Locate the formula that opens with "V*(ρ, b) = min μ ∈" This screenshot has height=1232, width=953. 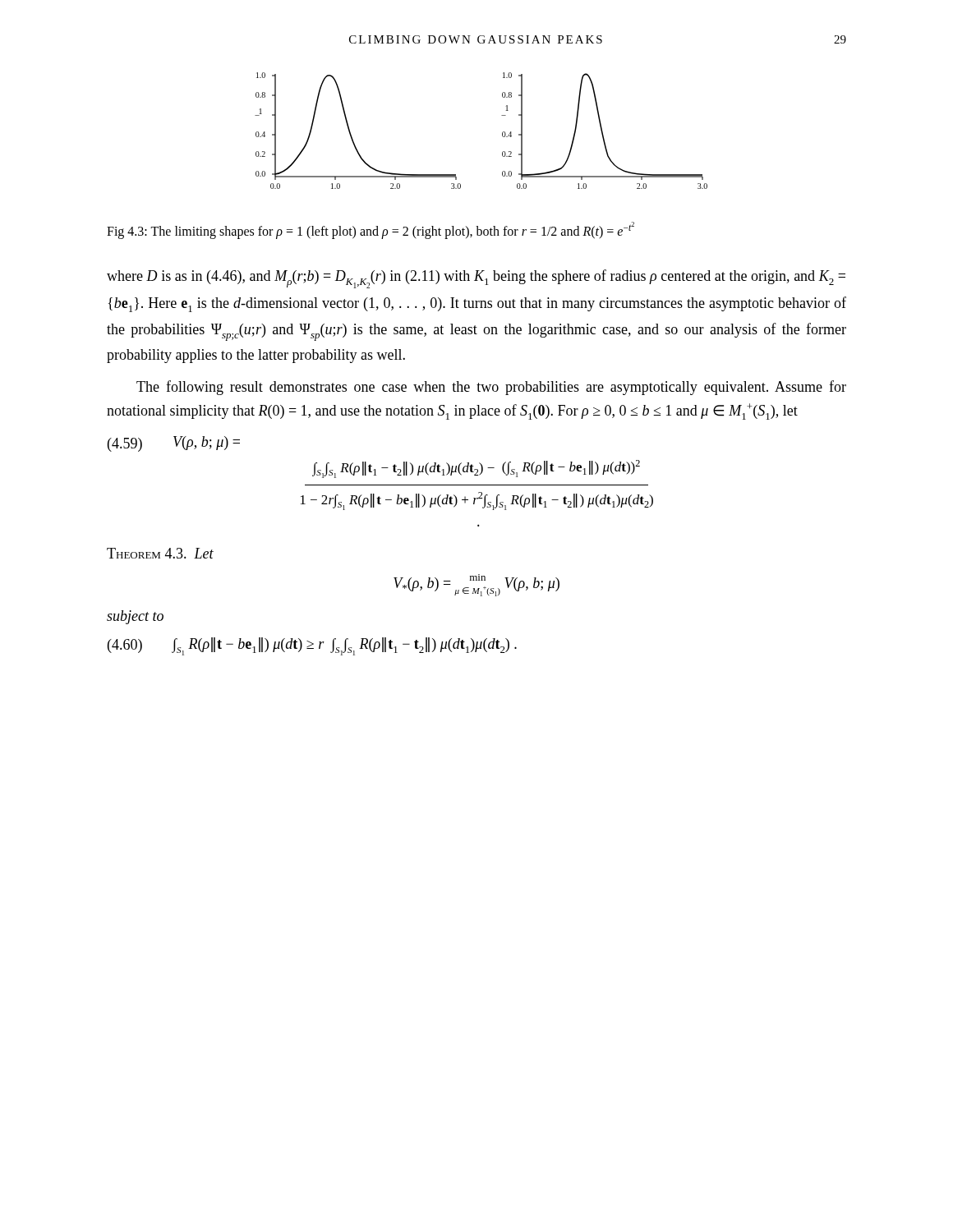(x=476, y=585)
